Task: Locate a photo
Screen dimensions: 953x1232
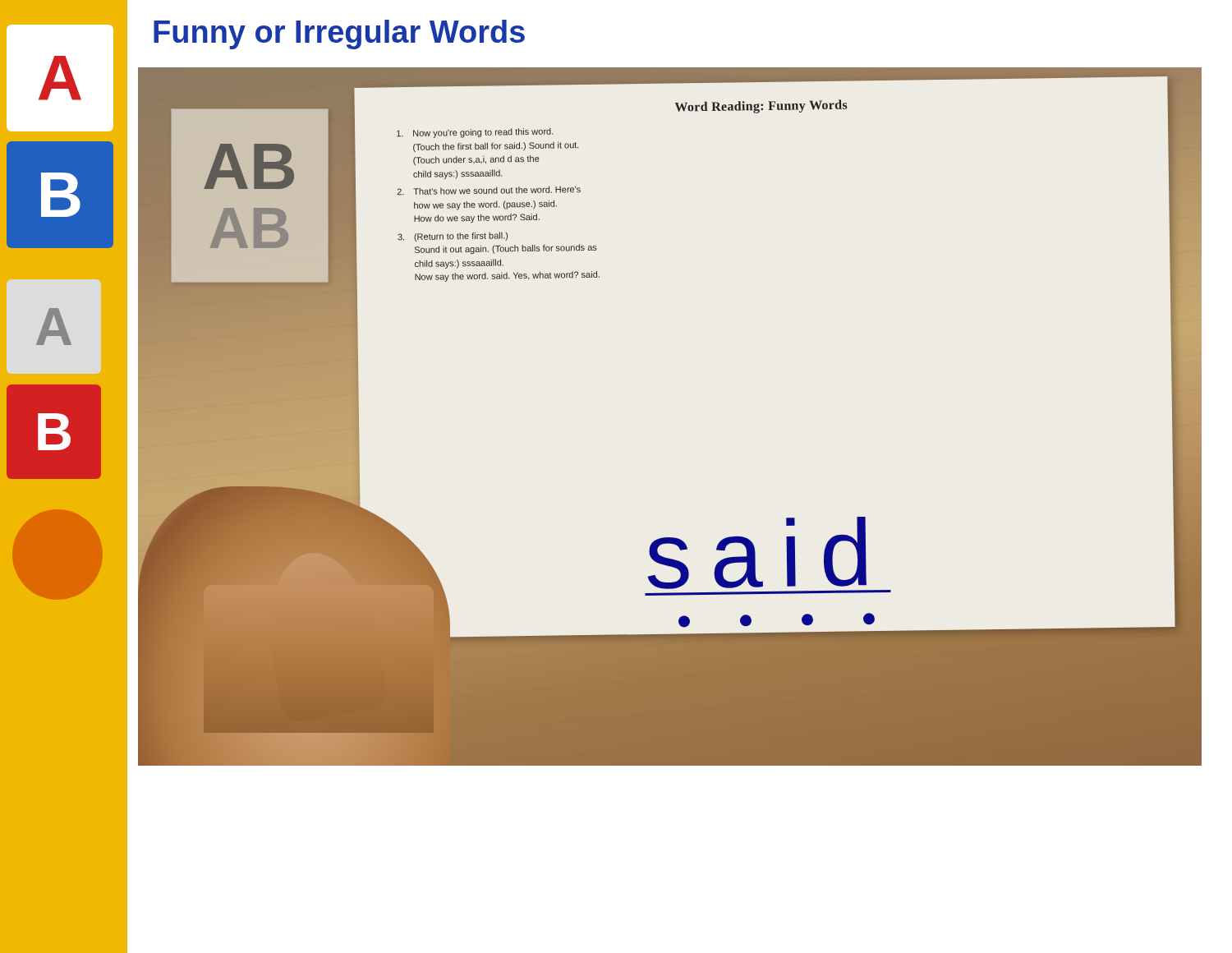Action: (670, 417)
